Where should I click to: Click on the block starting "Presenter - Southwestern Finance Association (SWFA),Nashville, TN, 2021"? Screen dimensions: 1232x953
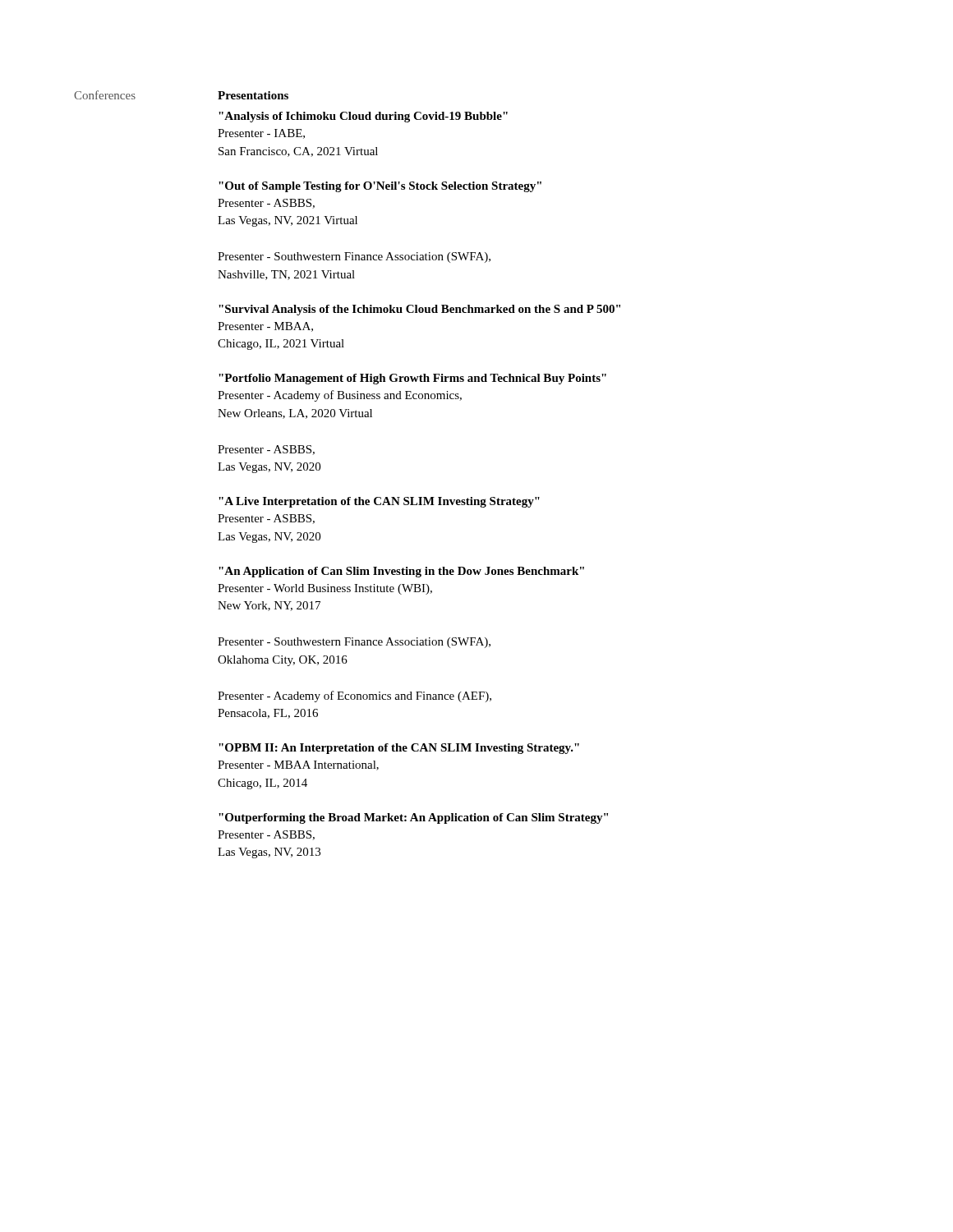click(354, 257)
